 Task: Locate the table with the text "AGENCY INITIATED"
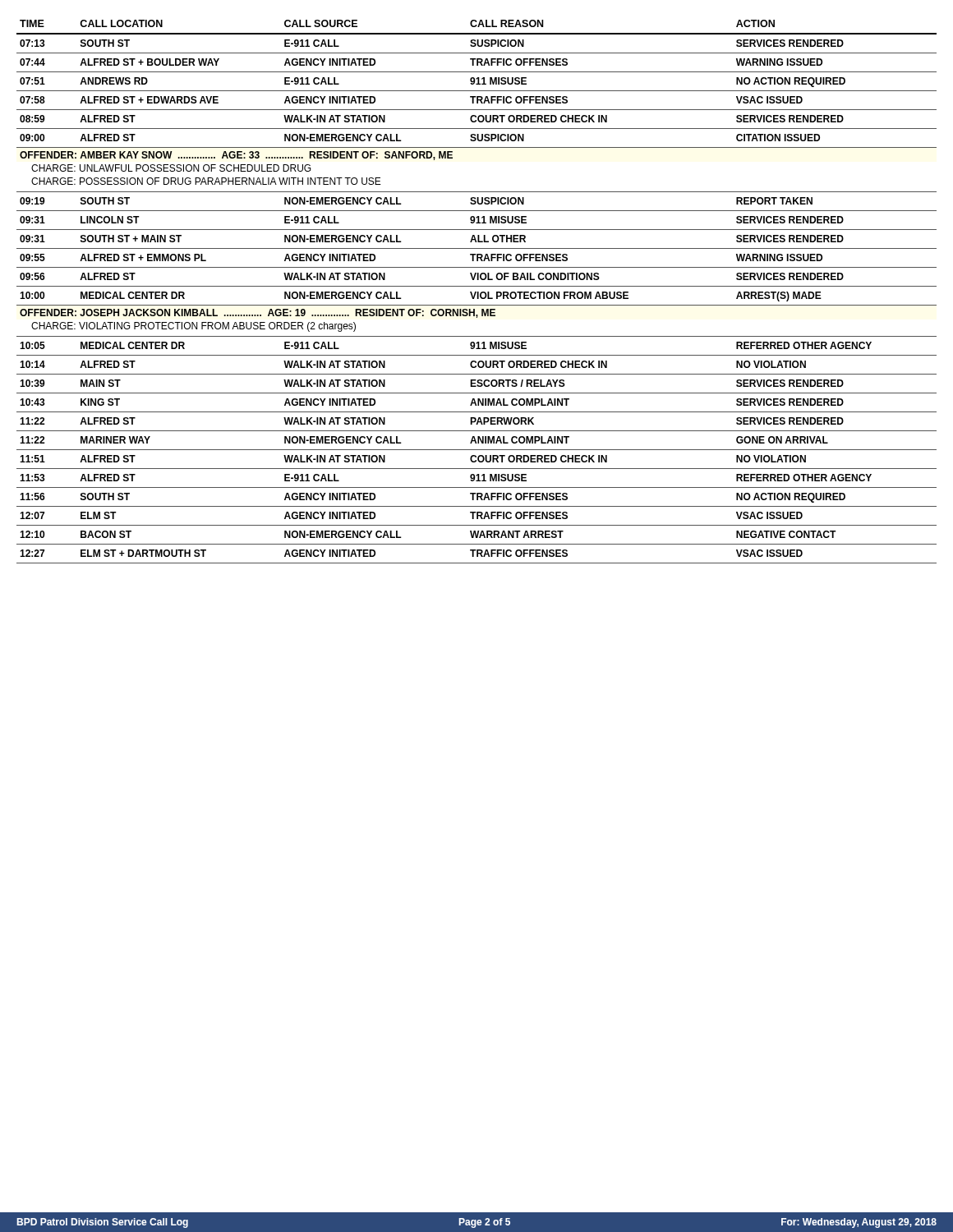coord(476,282)
